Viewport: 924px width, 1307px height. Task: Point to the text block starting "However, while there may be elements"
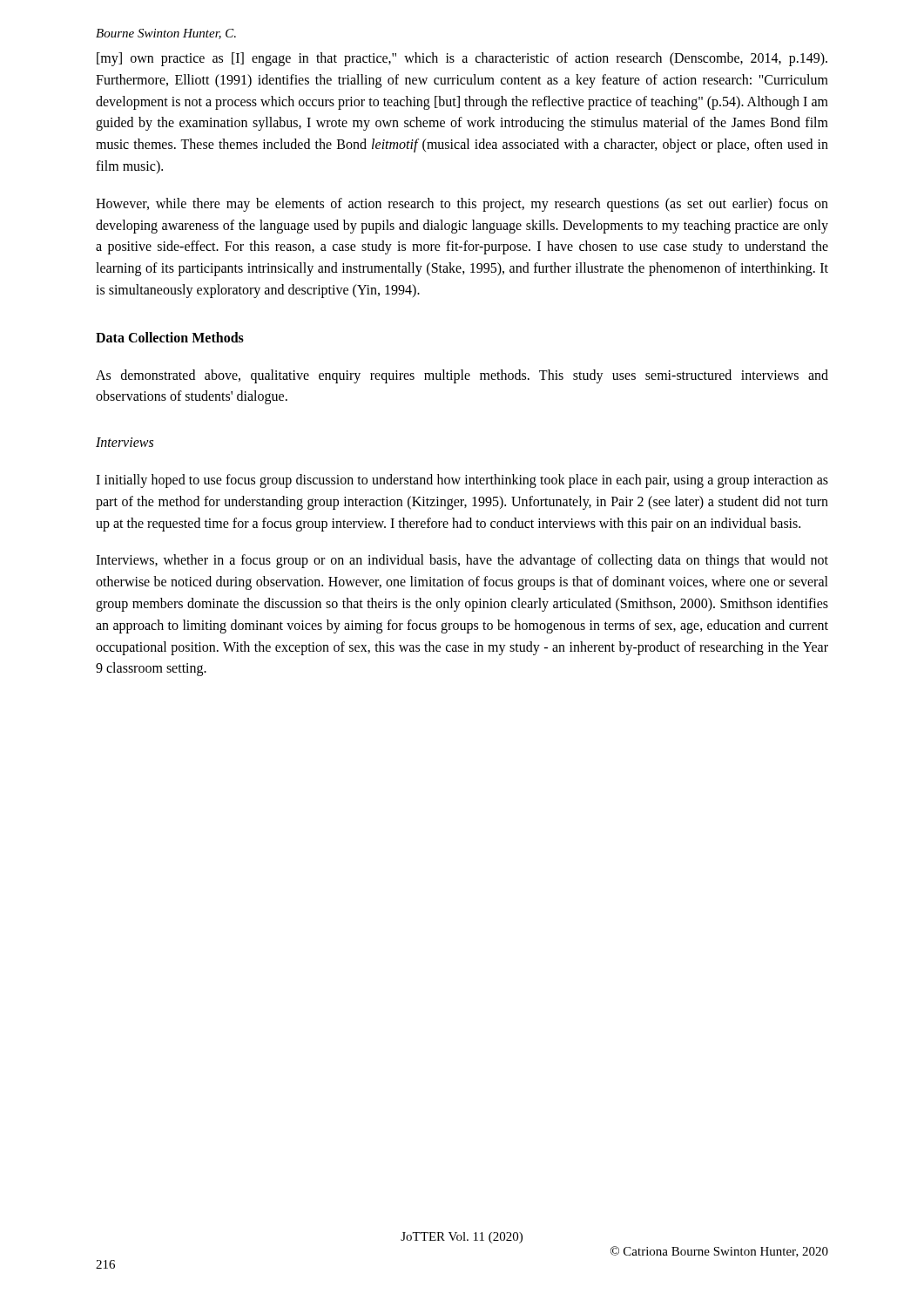pyautogui.click(x=462, y=247)
